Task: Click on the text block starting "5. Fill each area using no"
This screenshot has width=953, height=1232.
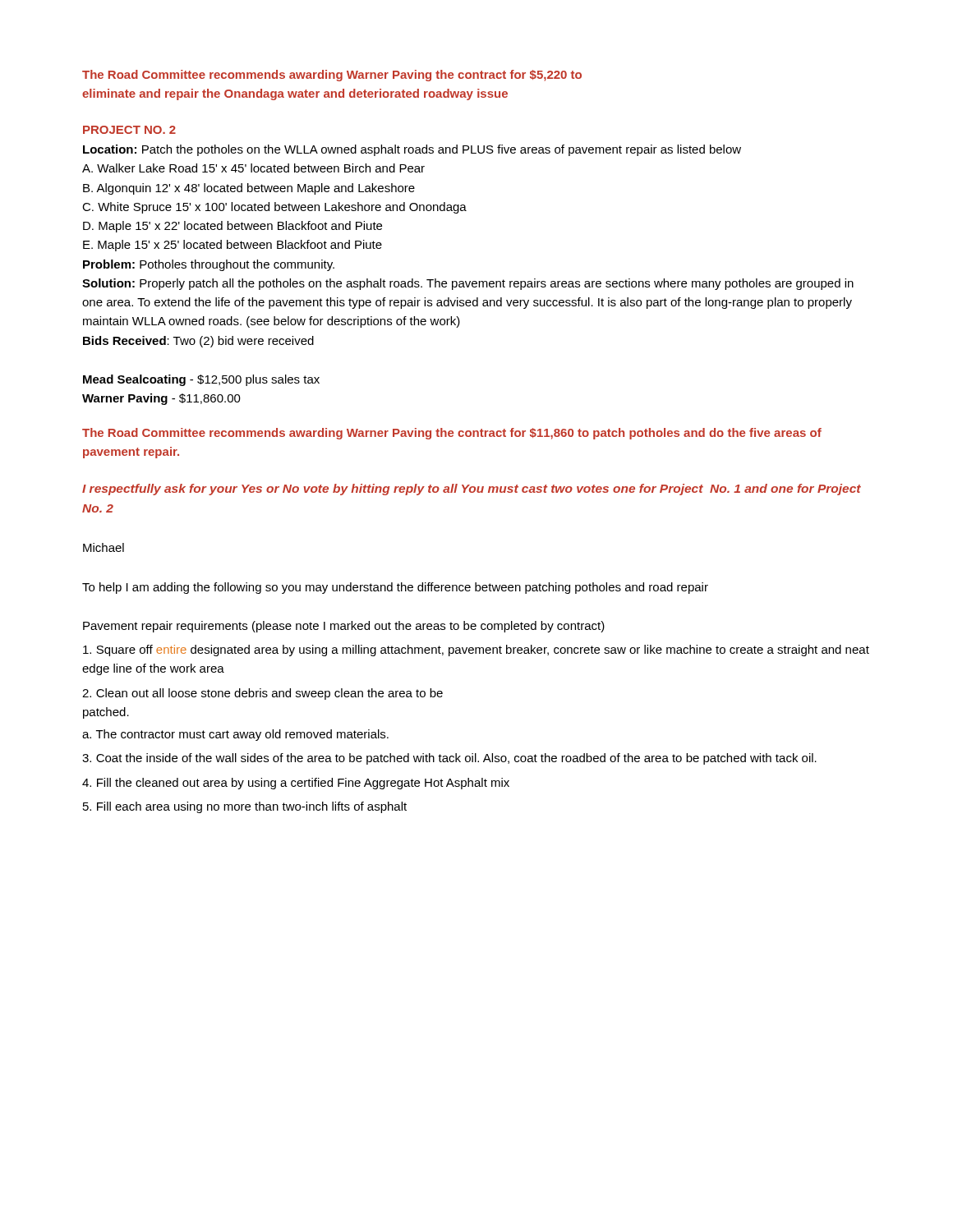Action: point(244,806)
